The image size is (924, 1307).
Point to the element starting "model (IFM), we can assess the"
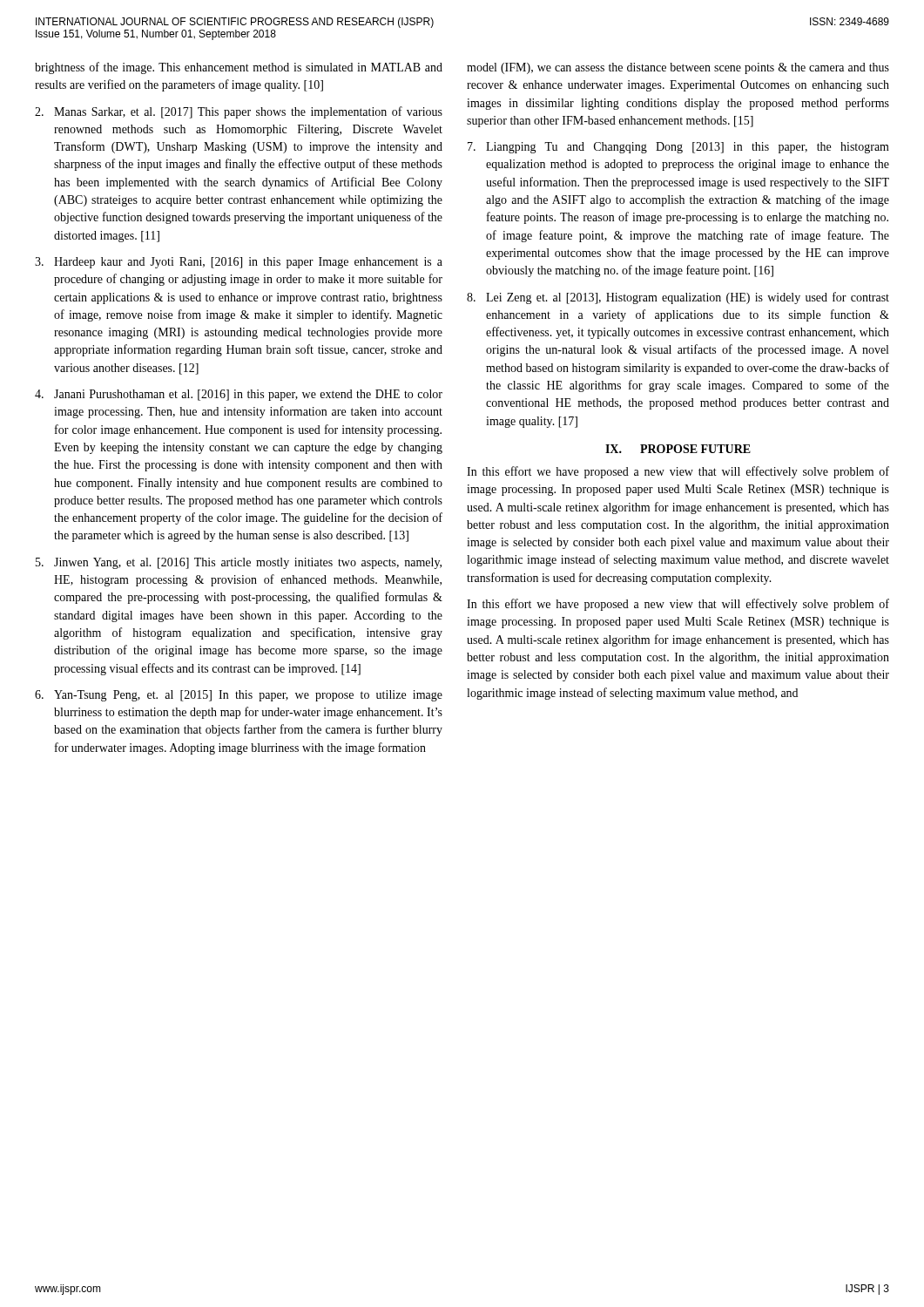[x=678, y=95]
